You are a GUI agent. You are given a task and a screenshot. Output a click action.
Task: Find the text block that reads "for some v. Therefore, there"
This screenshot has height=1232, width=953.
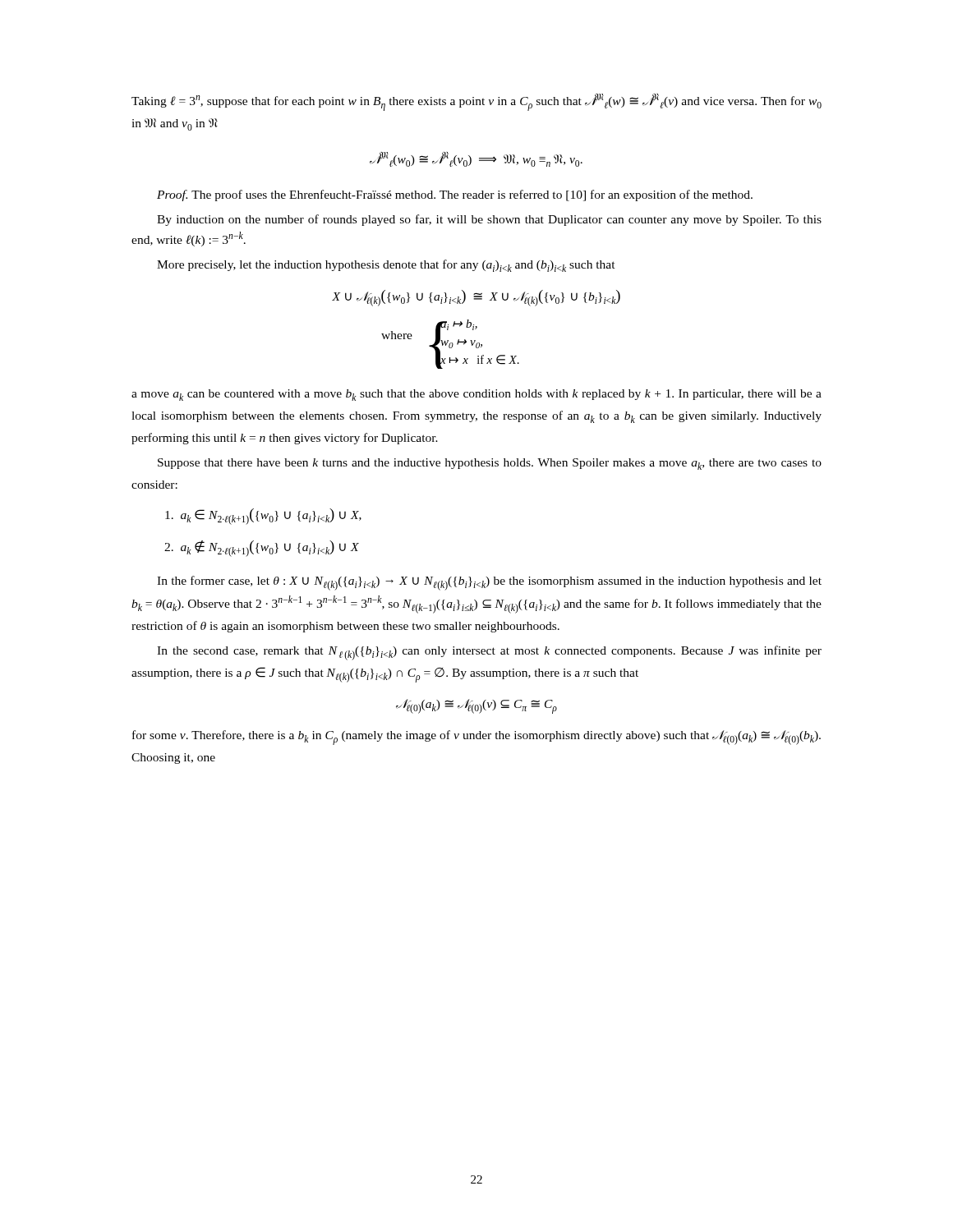[x=476, y=746]
